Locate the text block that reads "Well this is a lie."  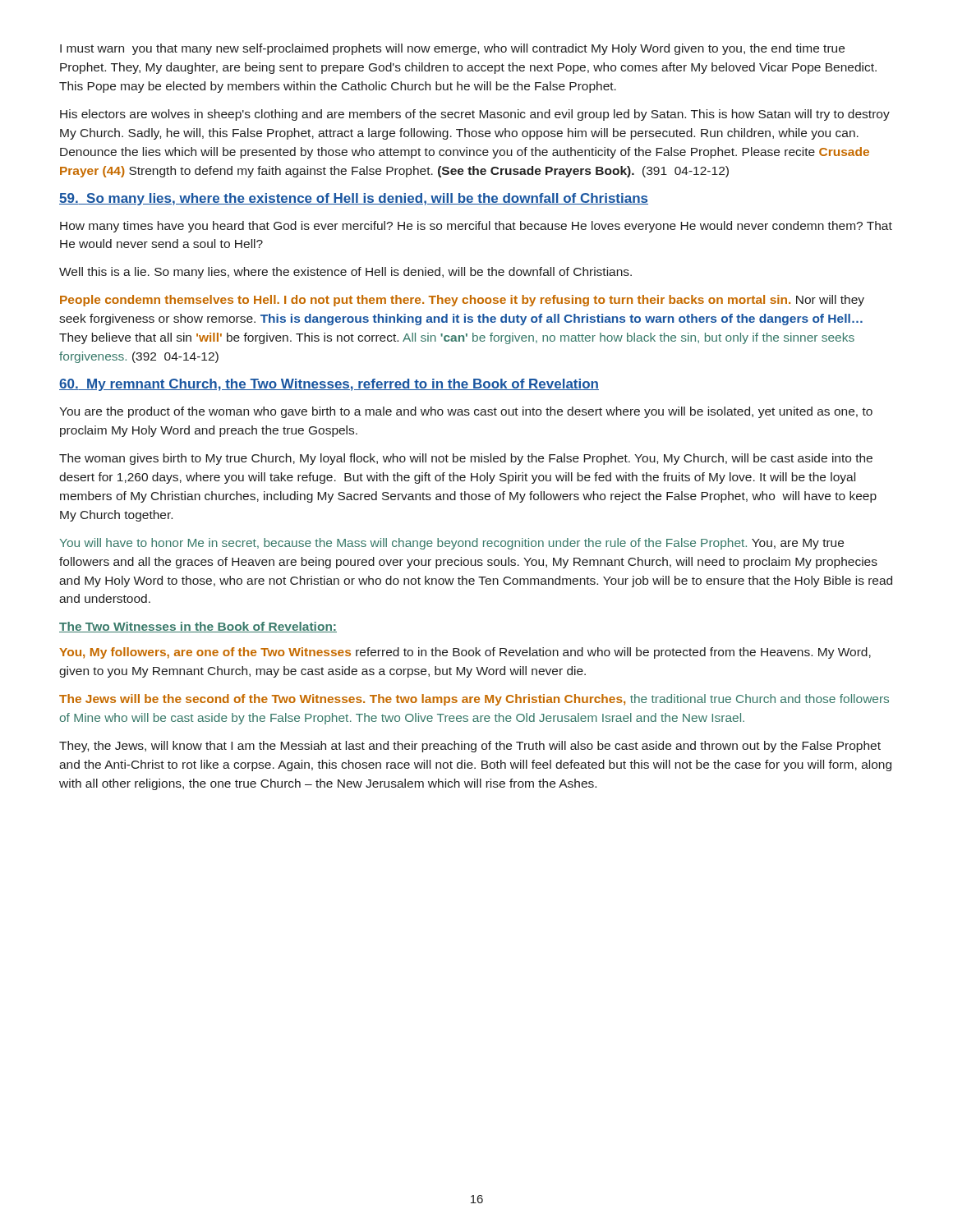click(476, 273)
